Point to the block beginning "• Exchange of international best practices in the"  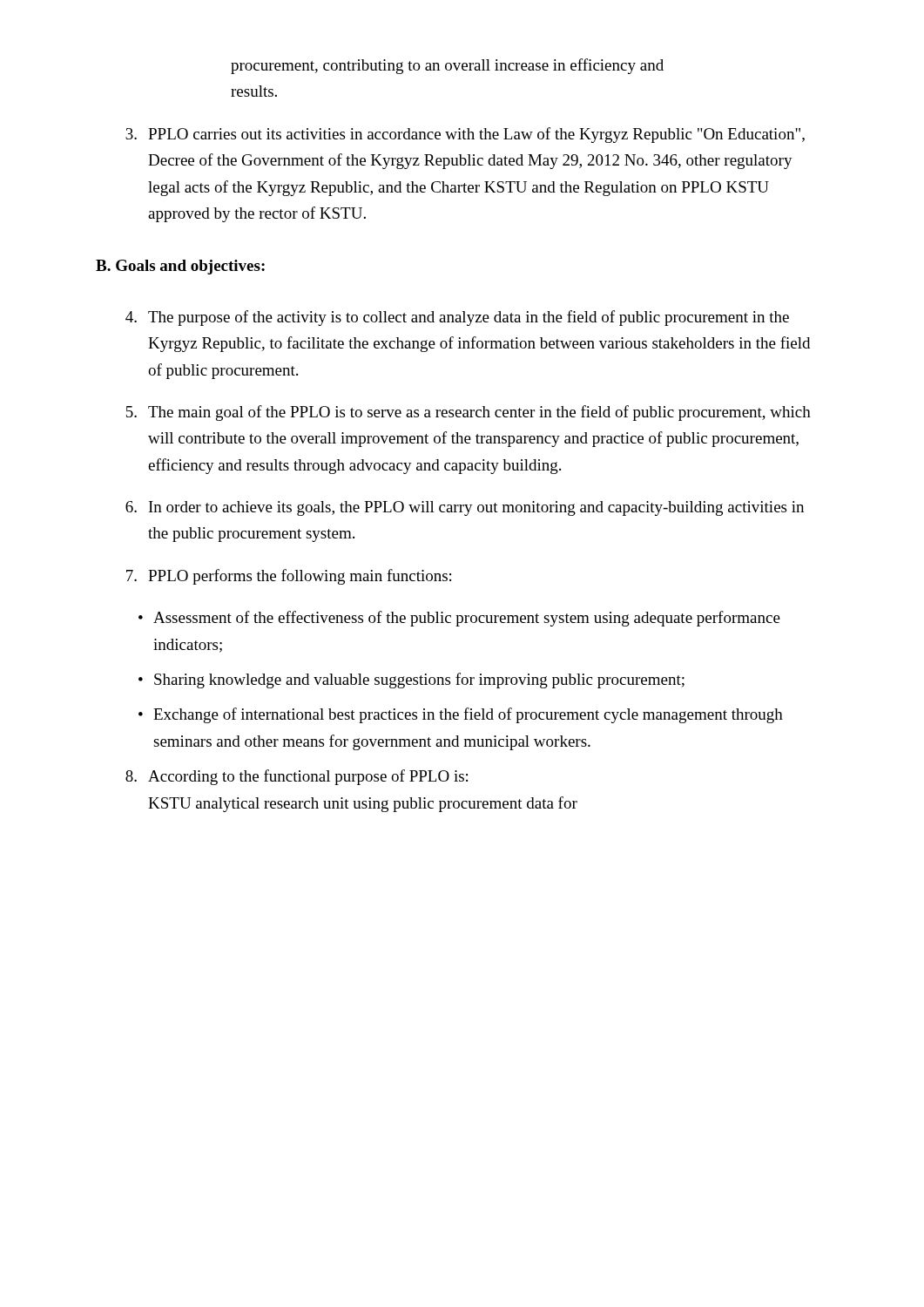click(x=483, y=728)
